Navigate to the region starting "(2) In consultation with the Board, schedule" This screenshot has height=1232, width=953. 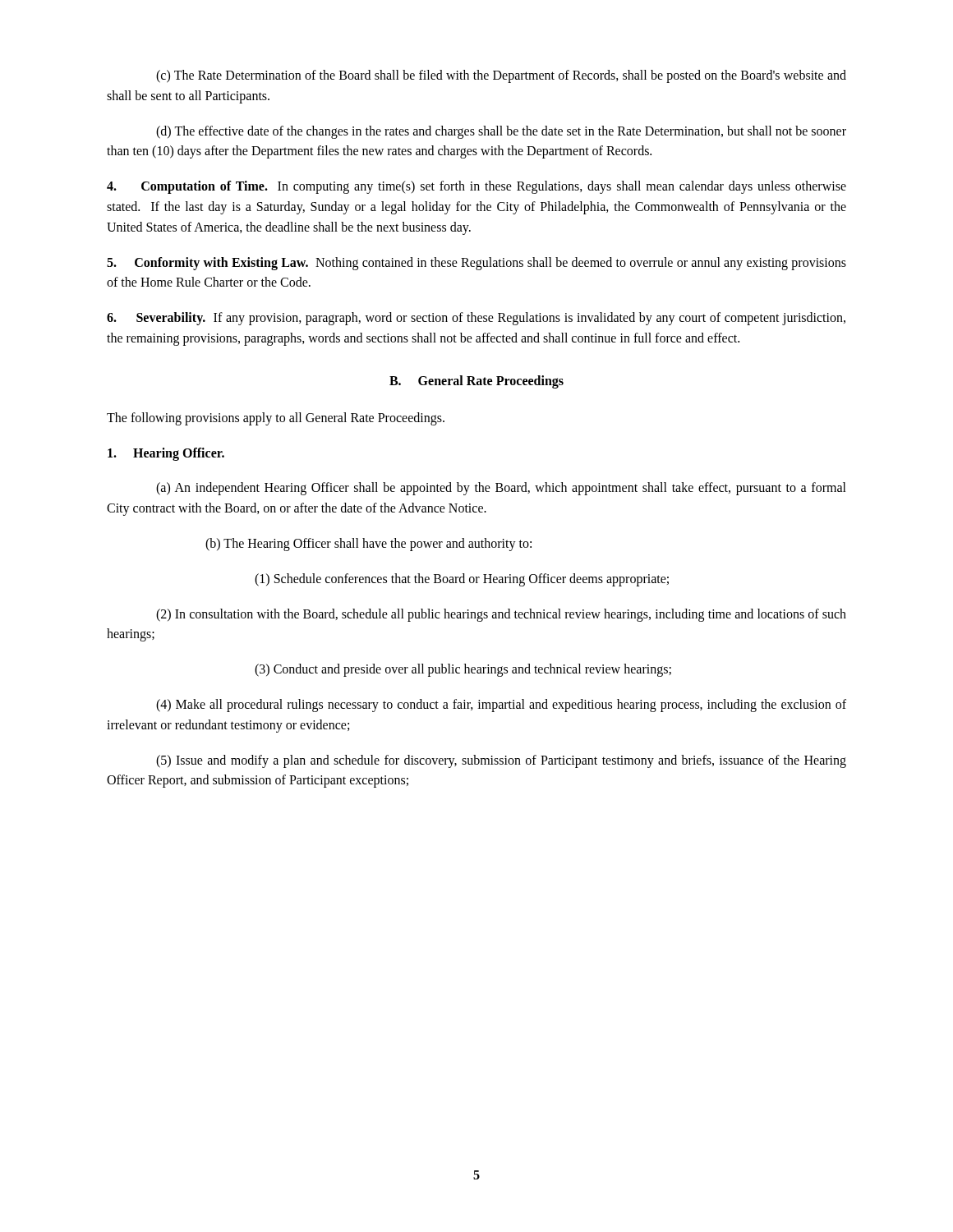click(x=476, y=624)
